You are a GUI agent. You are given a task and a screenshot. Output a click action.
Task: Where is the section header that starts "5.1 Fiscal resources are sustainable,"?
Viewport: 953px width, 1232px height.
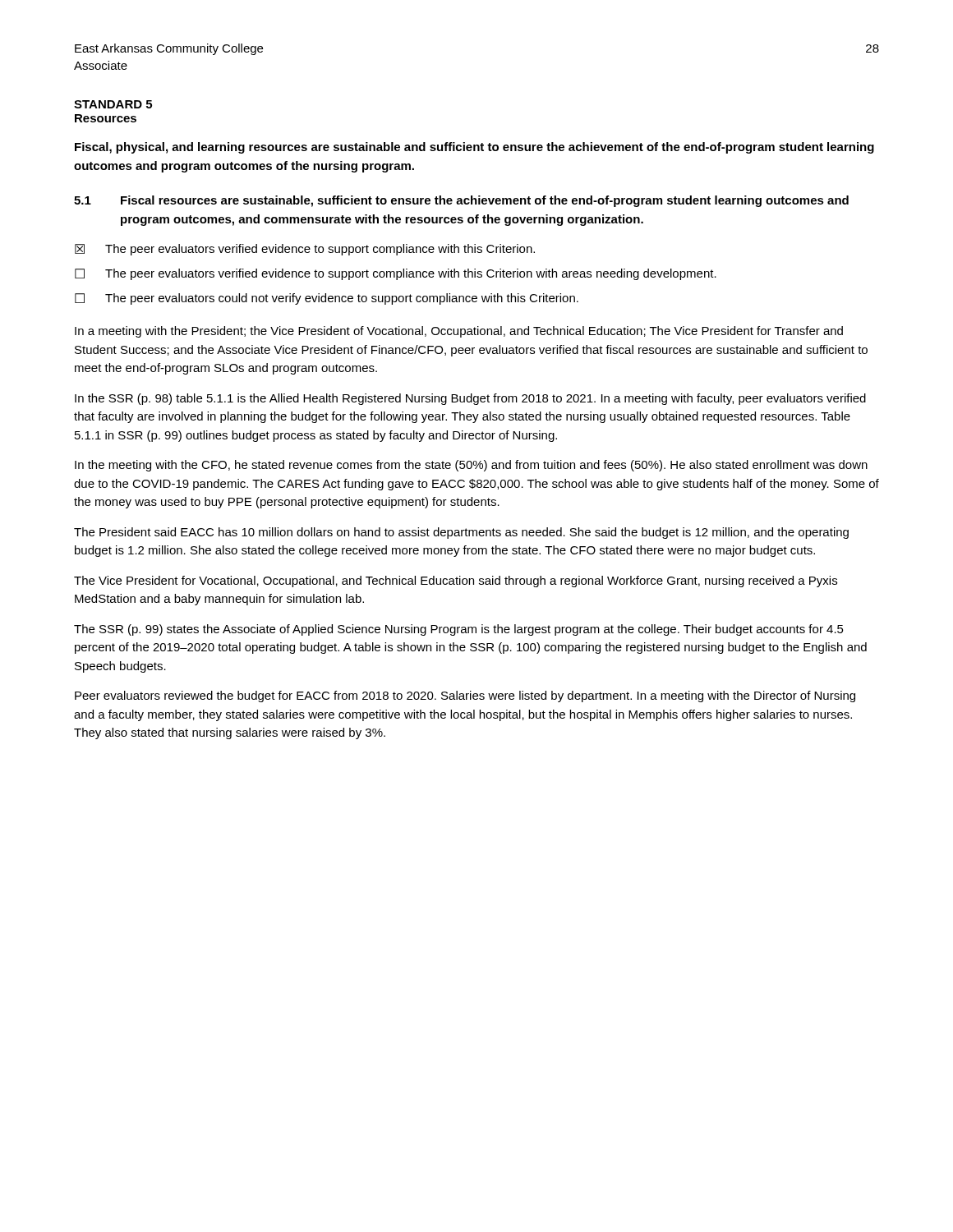pyautogui.click(x=476, y=210)
